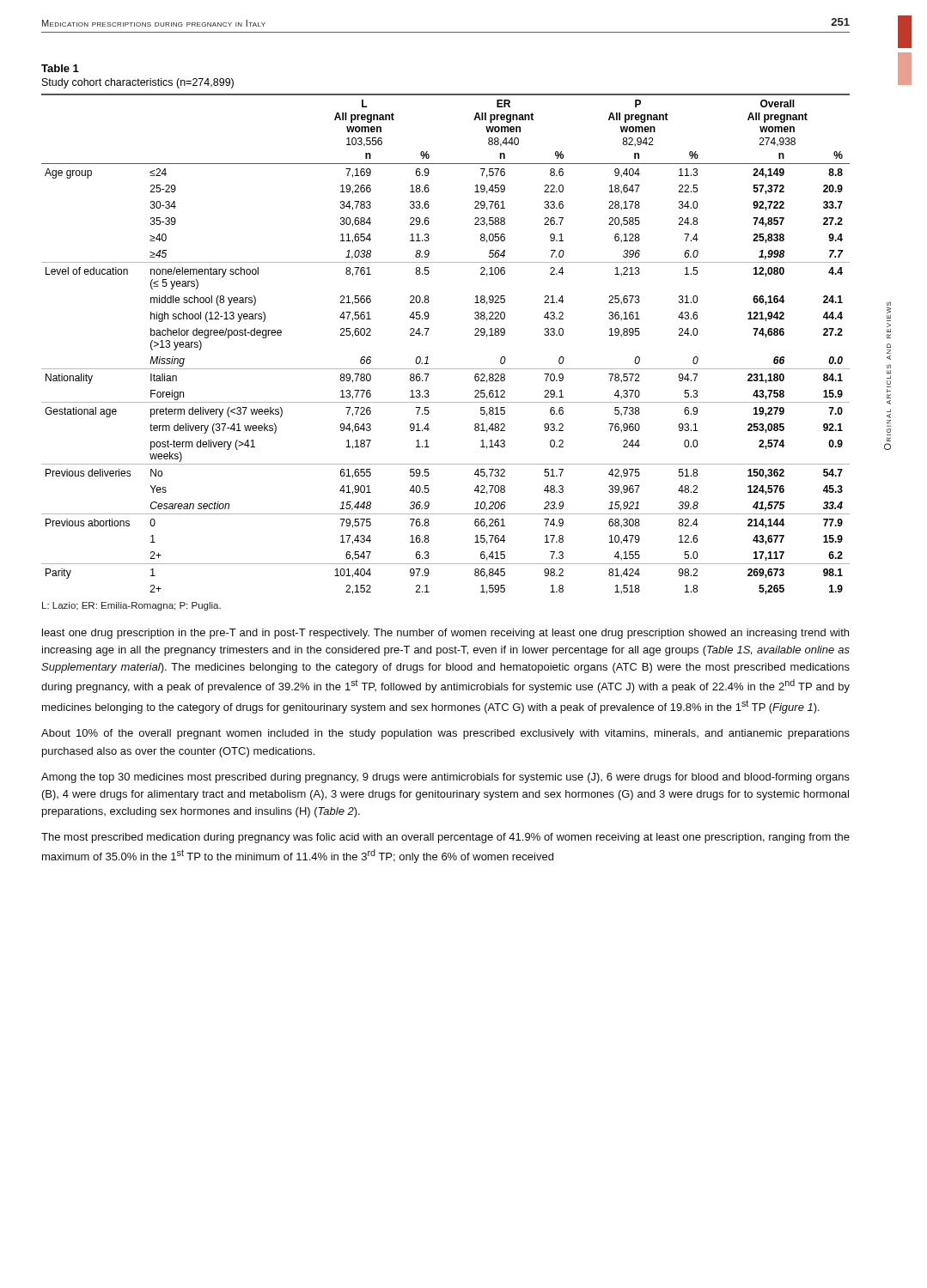The height and width of the screenshot is (1288, 927).
Task: Find "Table 1" on this page
Action: 60,68
